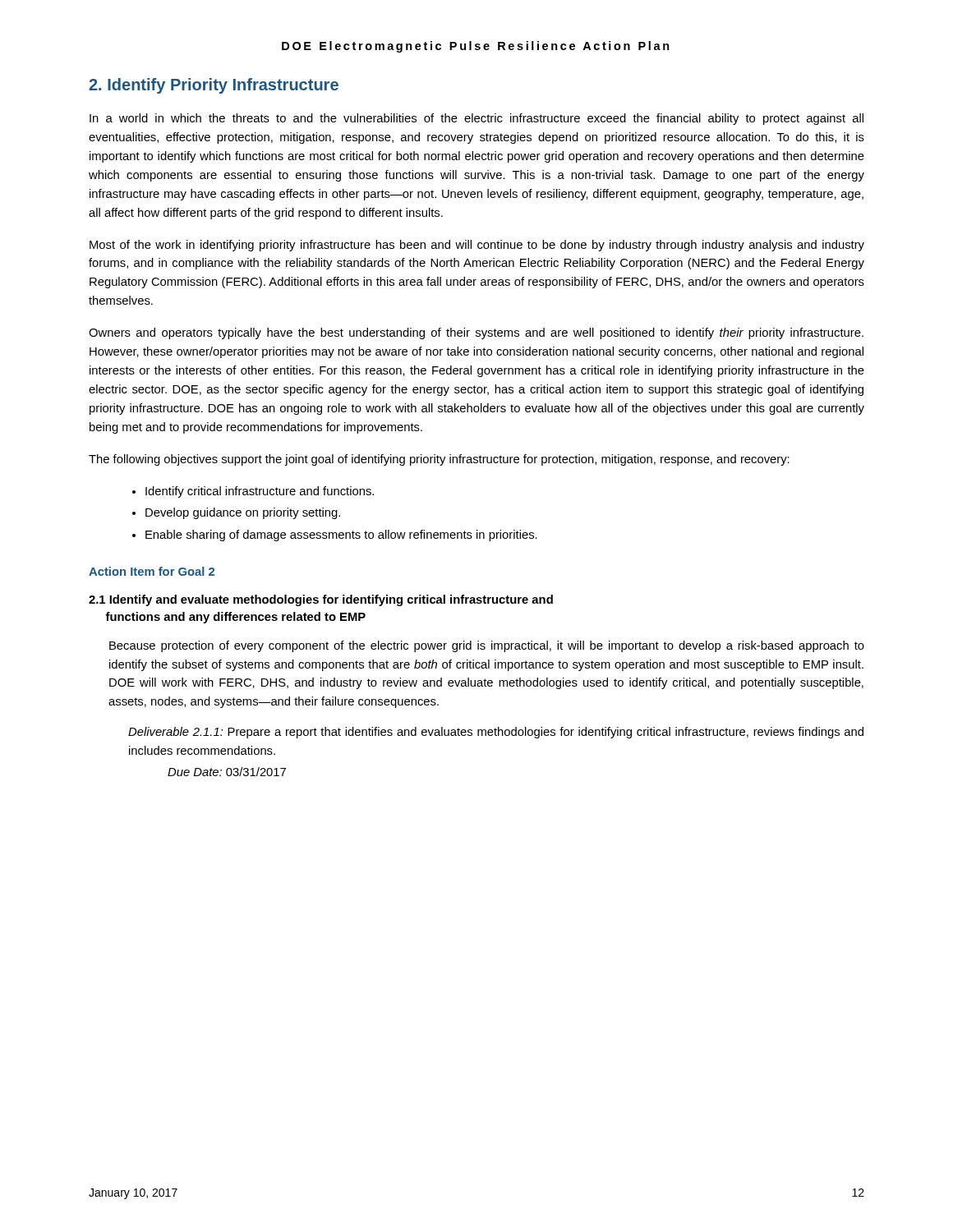Click the passage that begins "Owners and operators typically have the"
Screen dimensions: 1232x953
coord(476,380)
